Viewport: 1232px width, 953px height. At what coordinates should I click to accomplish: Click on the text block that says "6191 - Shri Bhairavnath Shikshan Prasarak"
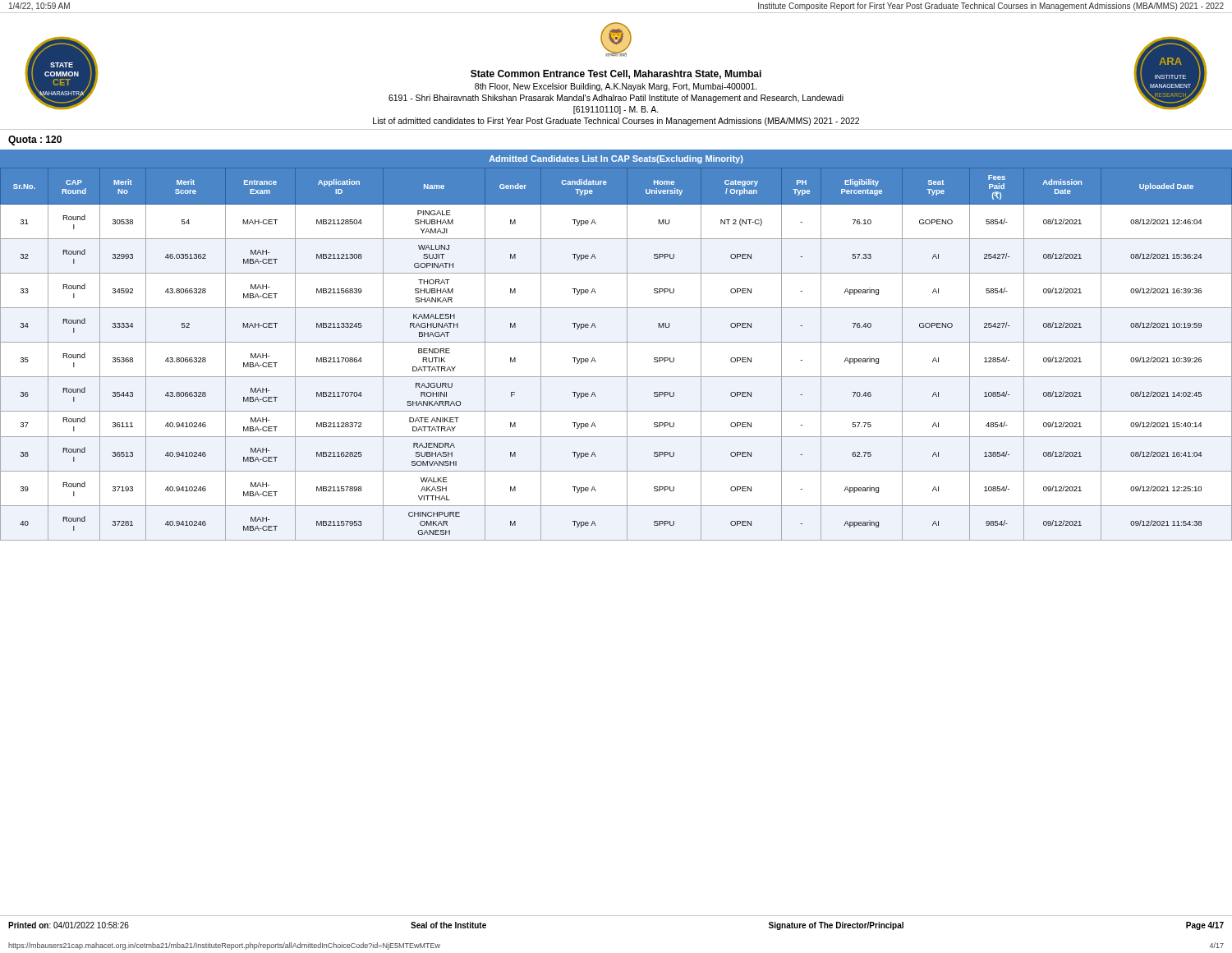616,98
